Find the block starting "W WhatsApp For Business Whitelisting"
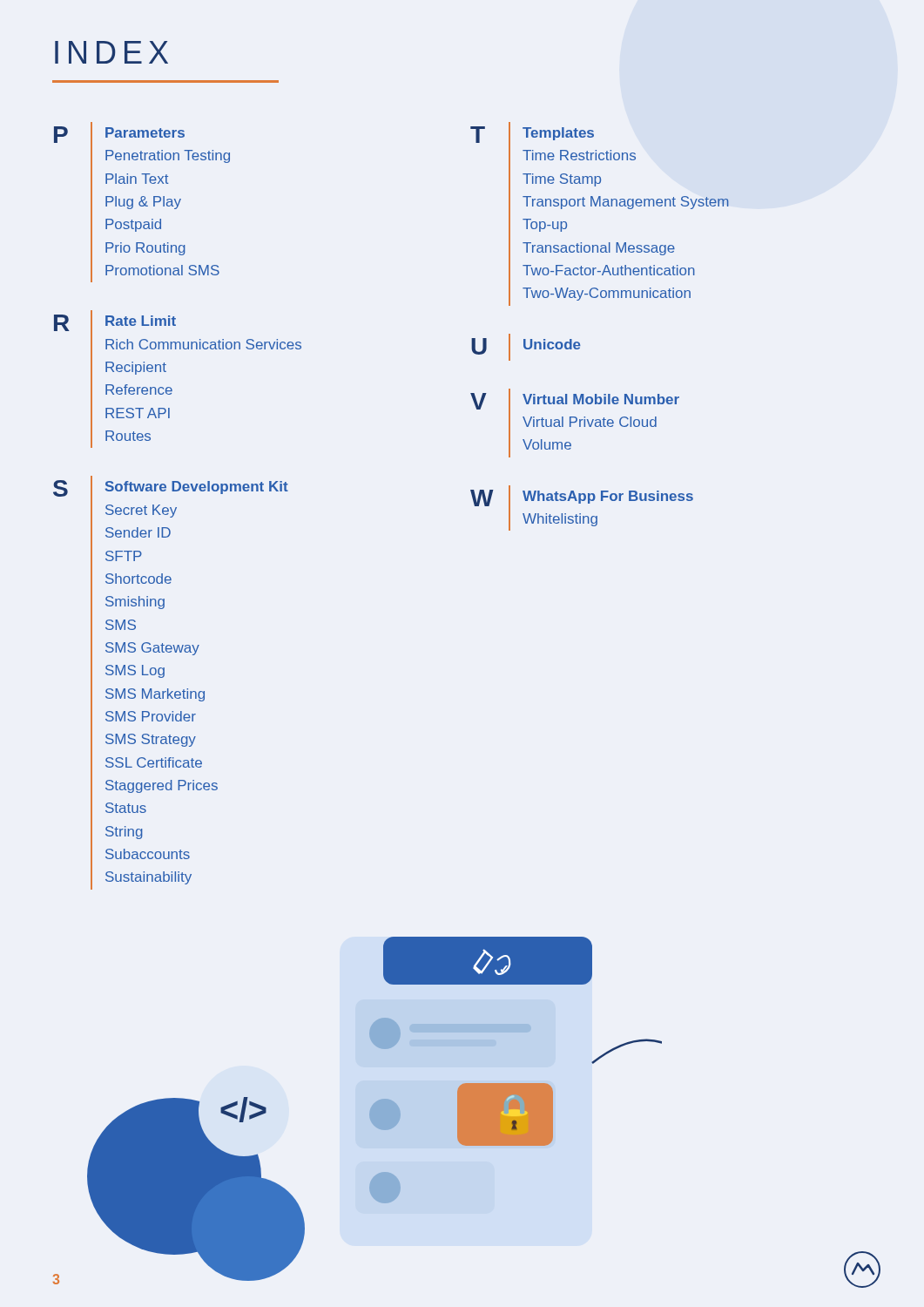The image size is (924, 1307). pyautogui.click(x=644, y=508)
